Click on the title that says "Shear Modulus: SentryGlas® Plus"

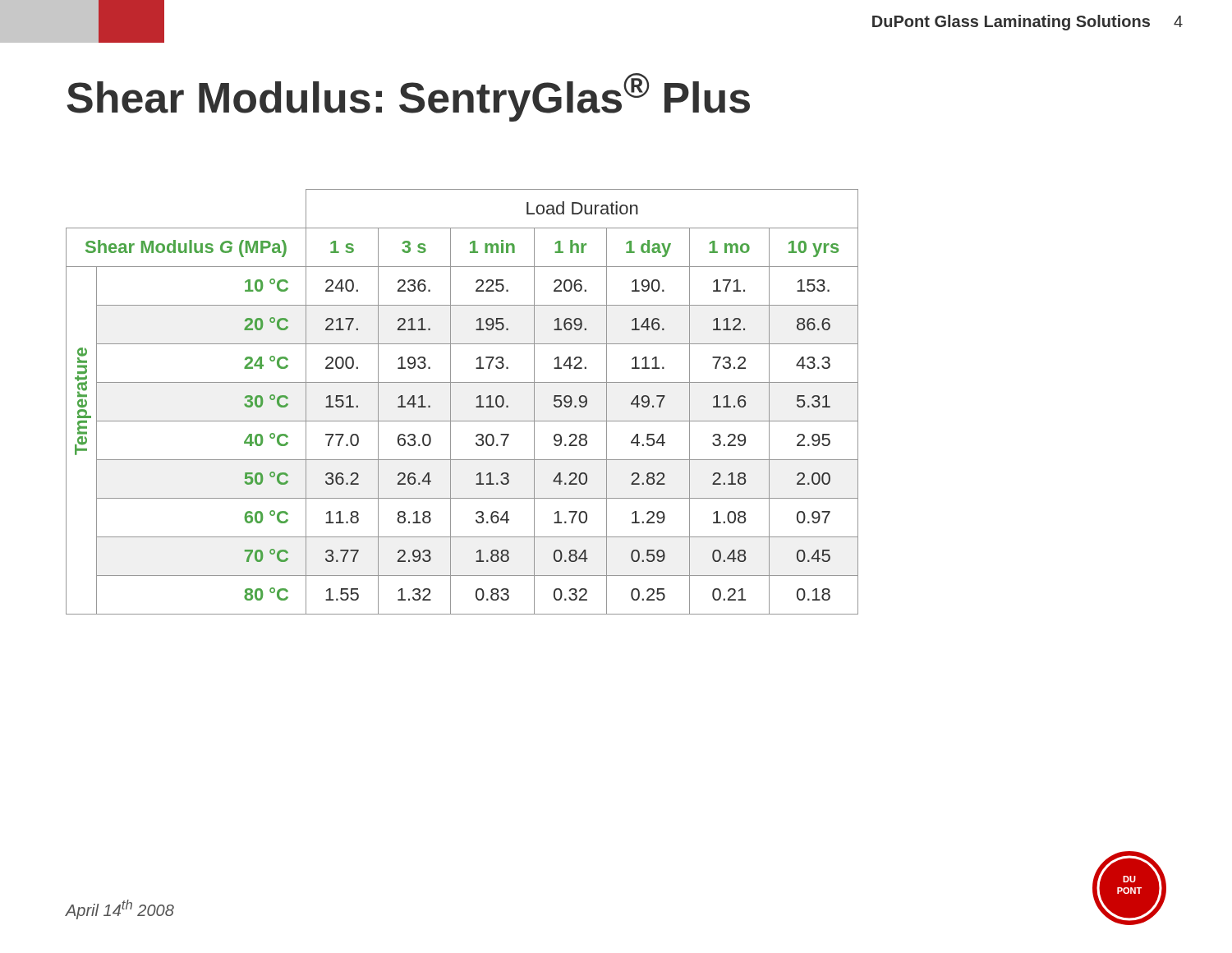[409, 94]
